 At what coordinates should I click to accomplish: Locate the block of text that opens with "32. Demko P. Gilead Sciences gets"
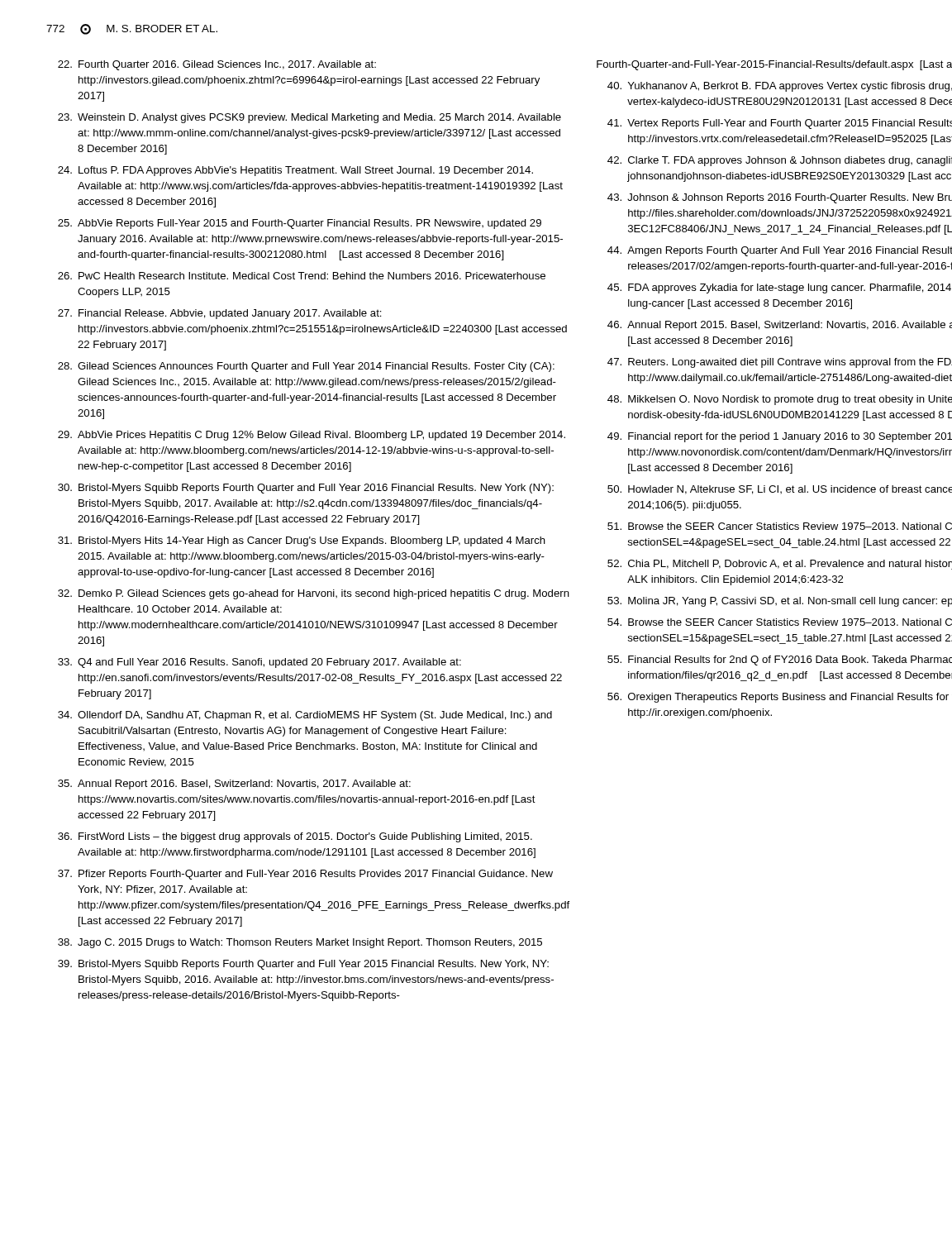click(x=308, y=617)
